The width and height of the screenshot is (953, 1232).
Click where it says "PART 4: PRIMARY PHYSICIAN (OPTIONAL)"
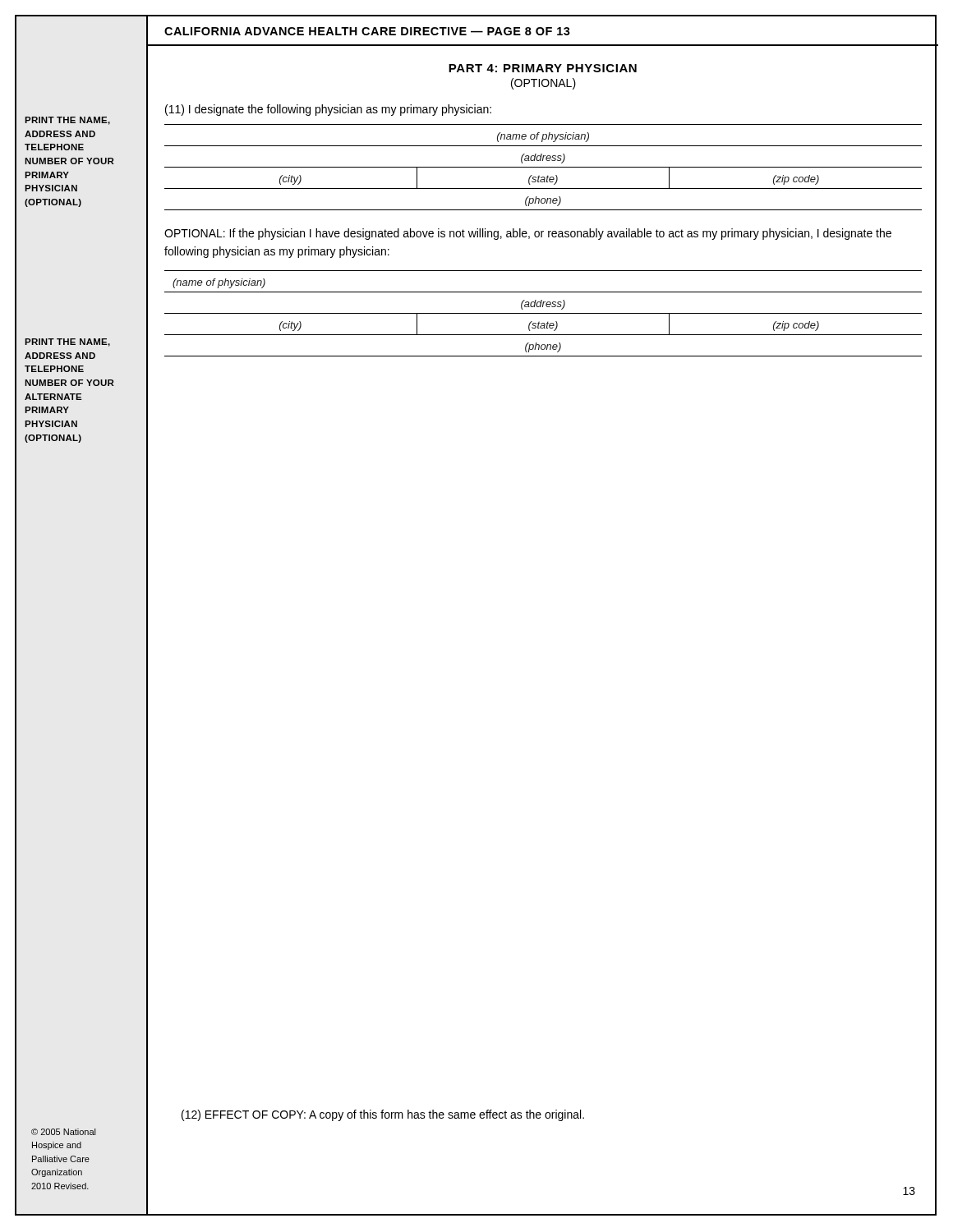[x=543, y=75]
